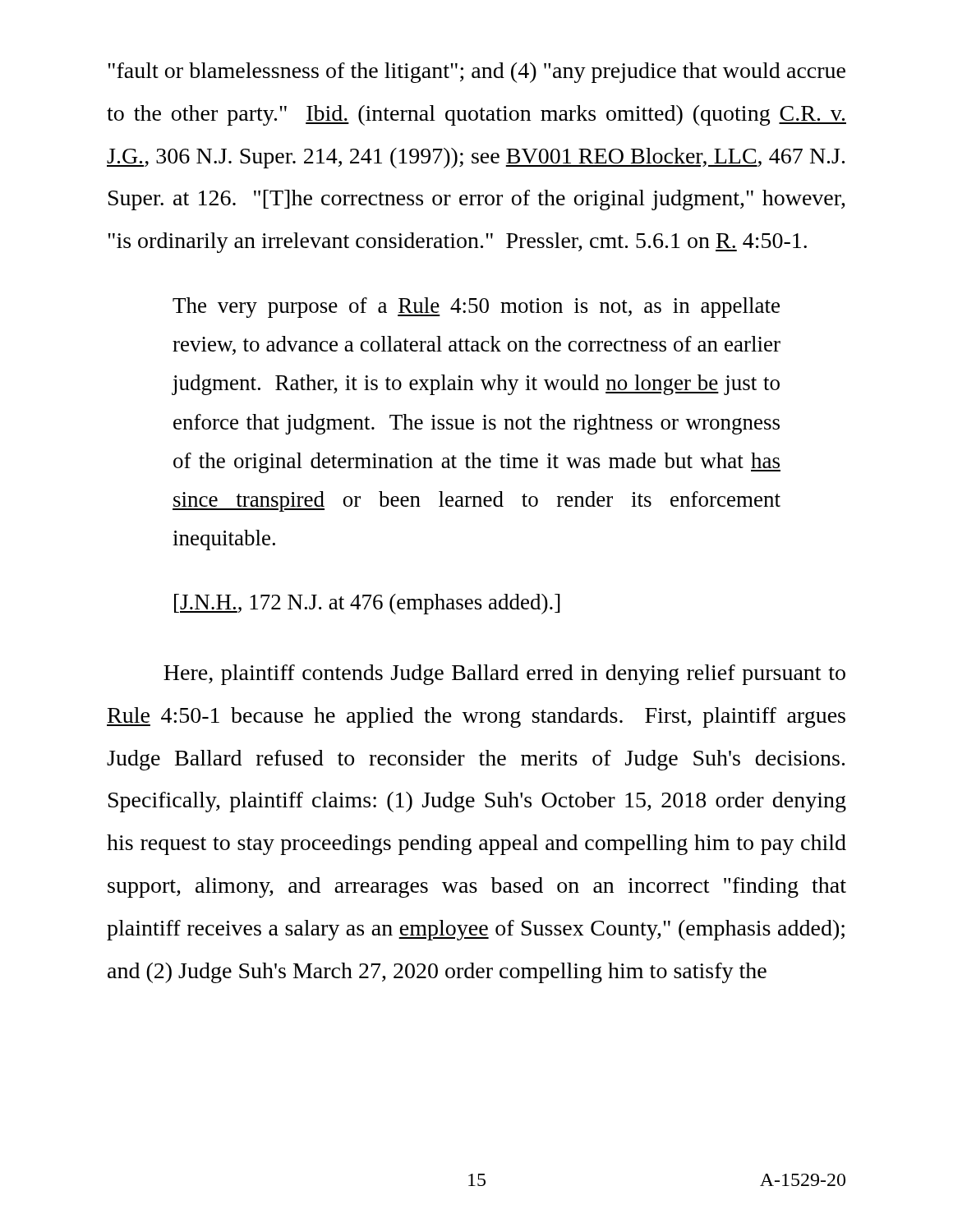This screenshot has width=953, height=1232.
Task: Click on the region starting "Here, plaintiff contends"
Action: 504,675
